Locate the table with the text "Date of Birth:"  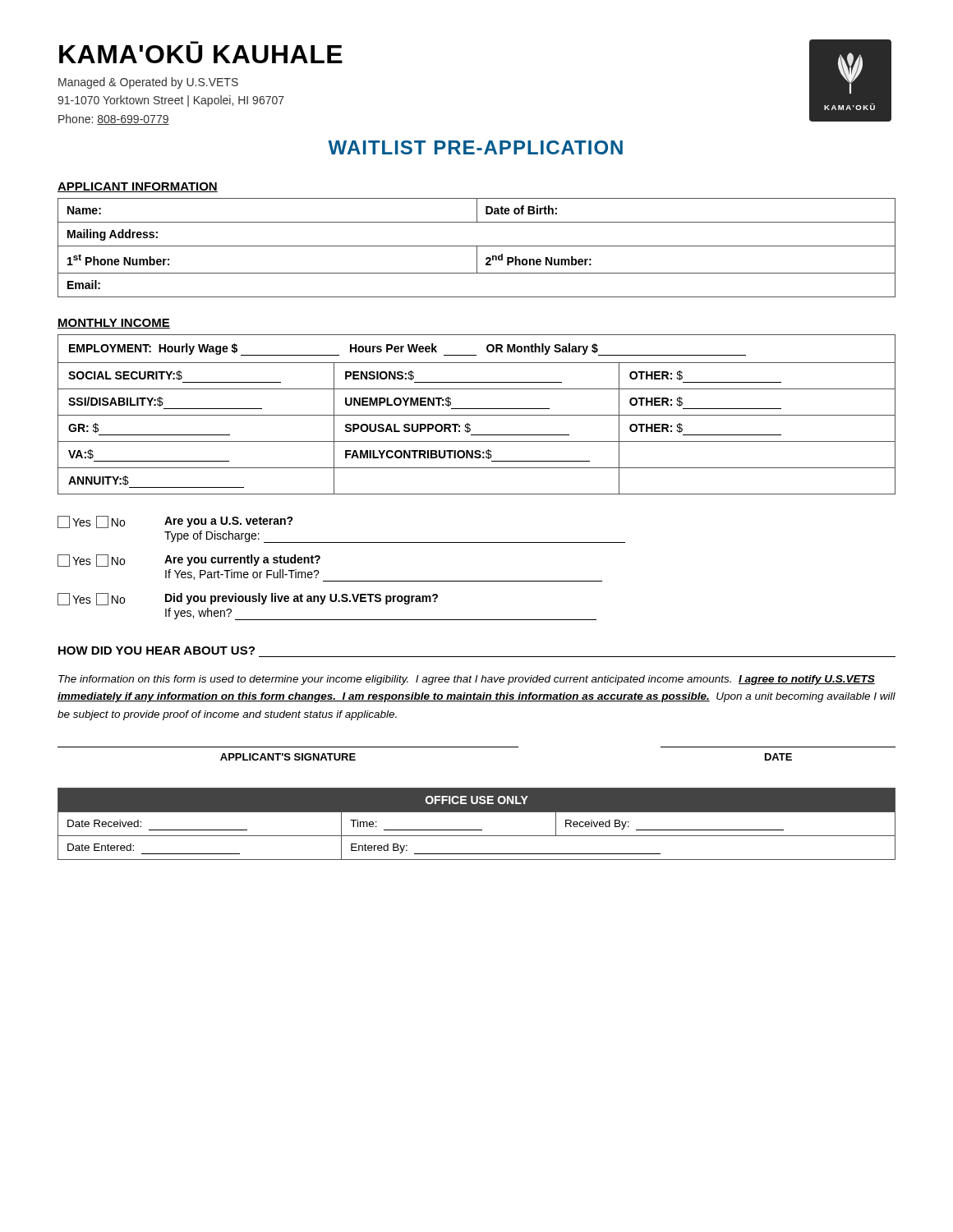(x=476, y=248)
